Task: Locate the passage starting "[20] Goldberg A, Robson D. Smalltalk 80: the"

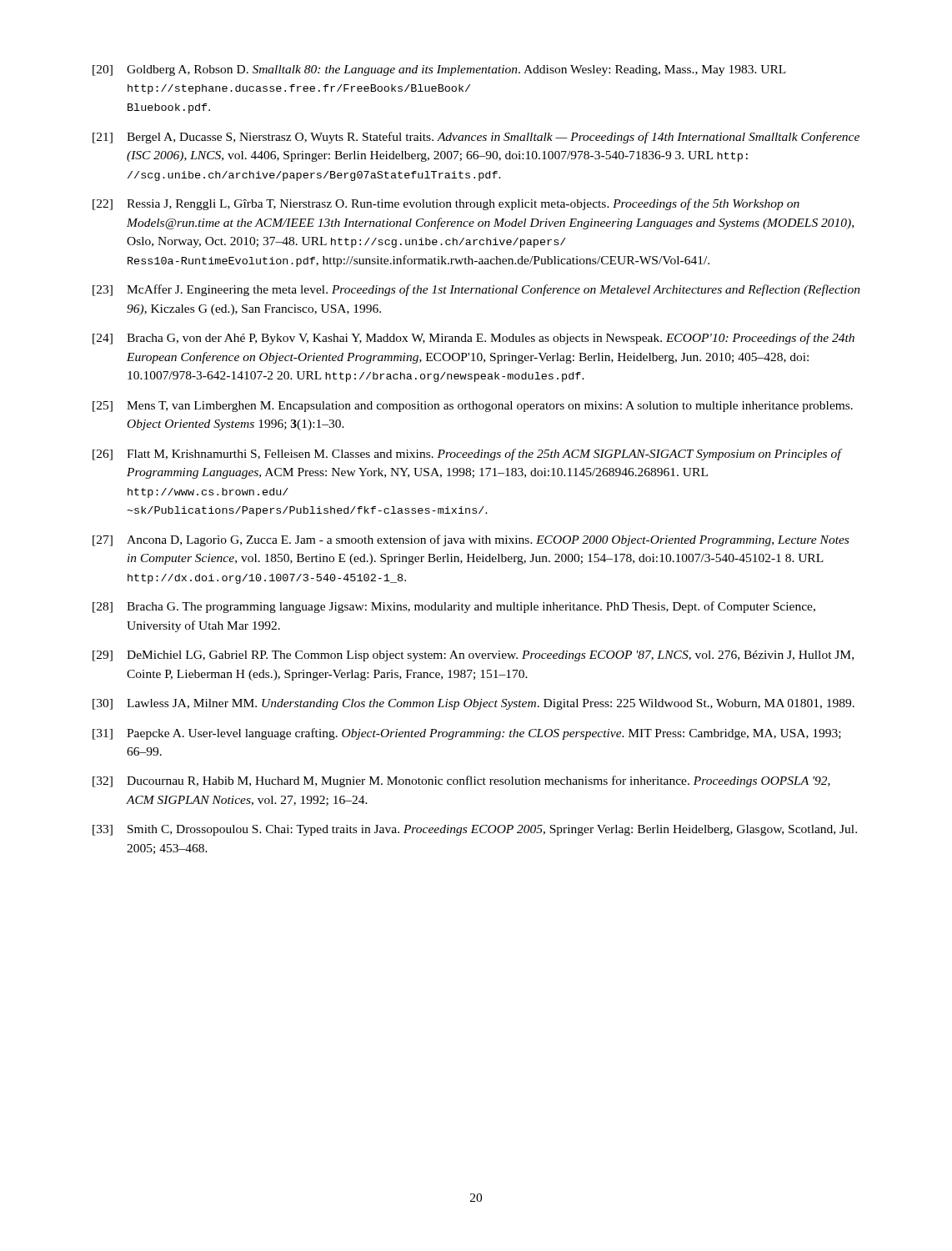Action: pyautogui.click(x=476, y=88)
